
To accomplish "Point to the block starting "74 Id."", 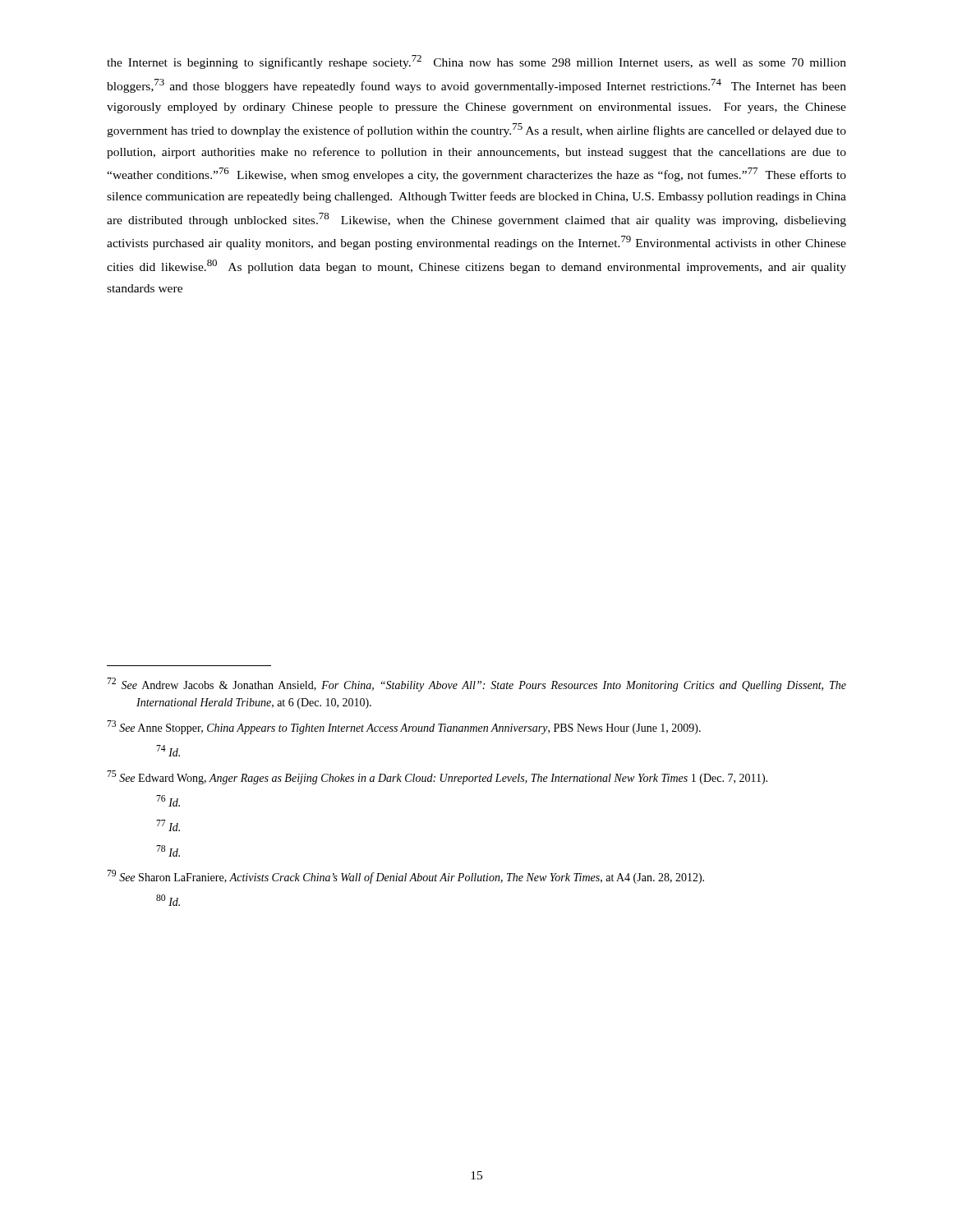I will tap(168, 751).
